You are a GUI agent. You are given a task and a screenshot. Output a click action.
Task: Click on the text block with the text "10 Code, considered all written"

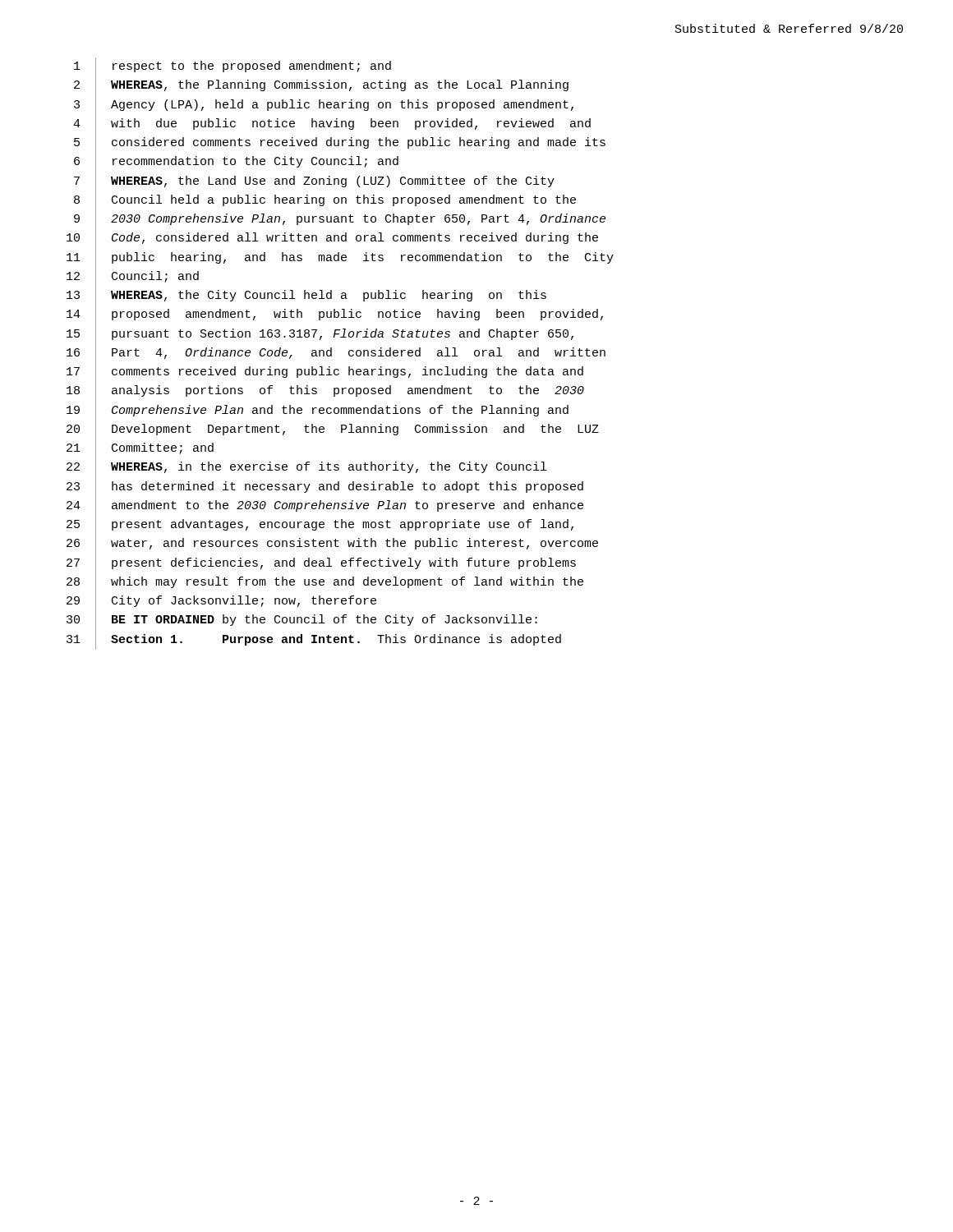[x=476, y=239]
